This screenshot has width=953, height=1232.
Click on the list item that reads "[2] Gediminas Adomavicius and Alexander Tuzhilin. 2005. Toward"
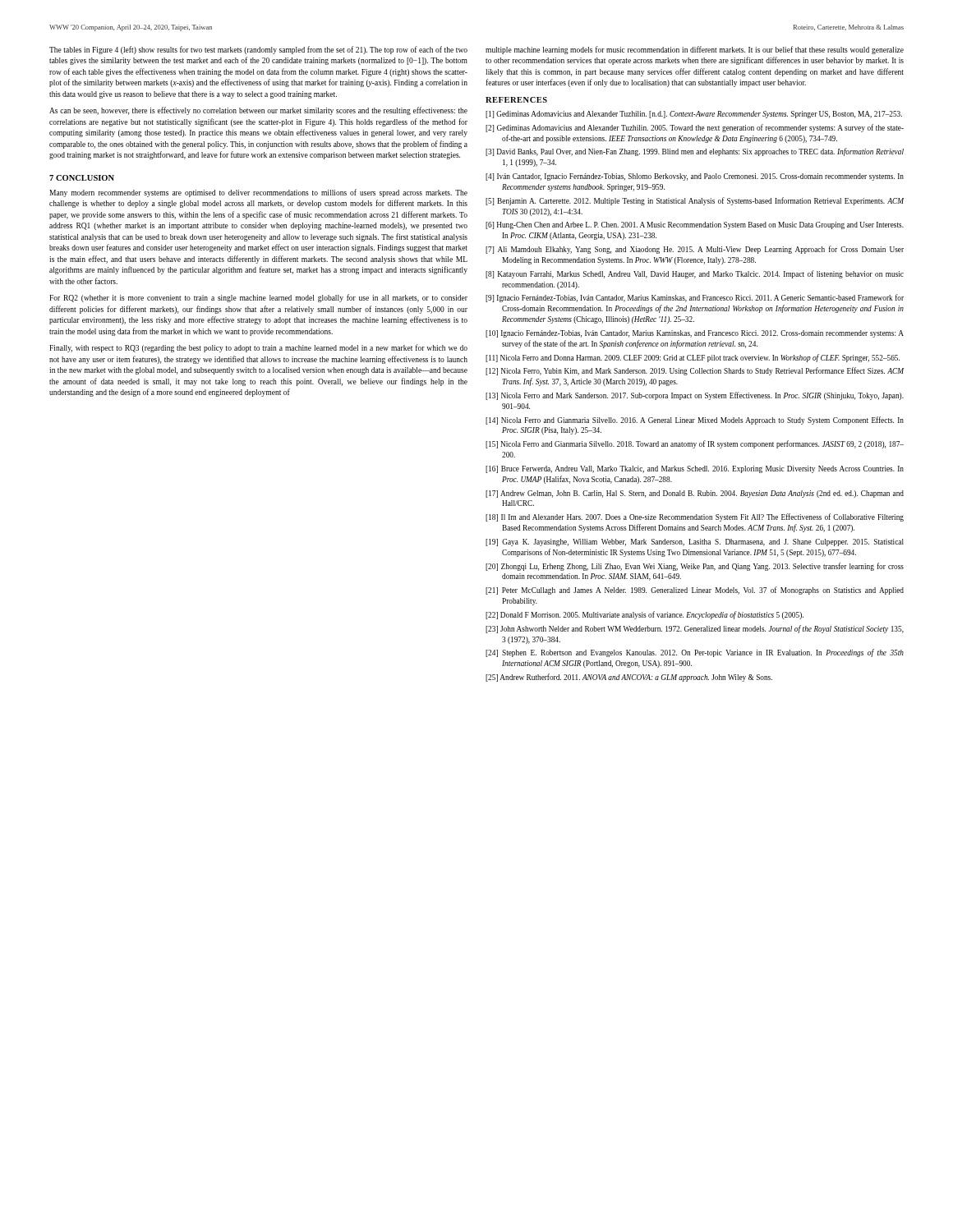[695, 133]
